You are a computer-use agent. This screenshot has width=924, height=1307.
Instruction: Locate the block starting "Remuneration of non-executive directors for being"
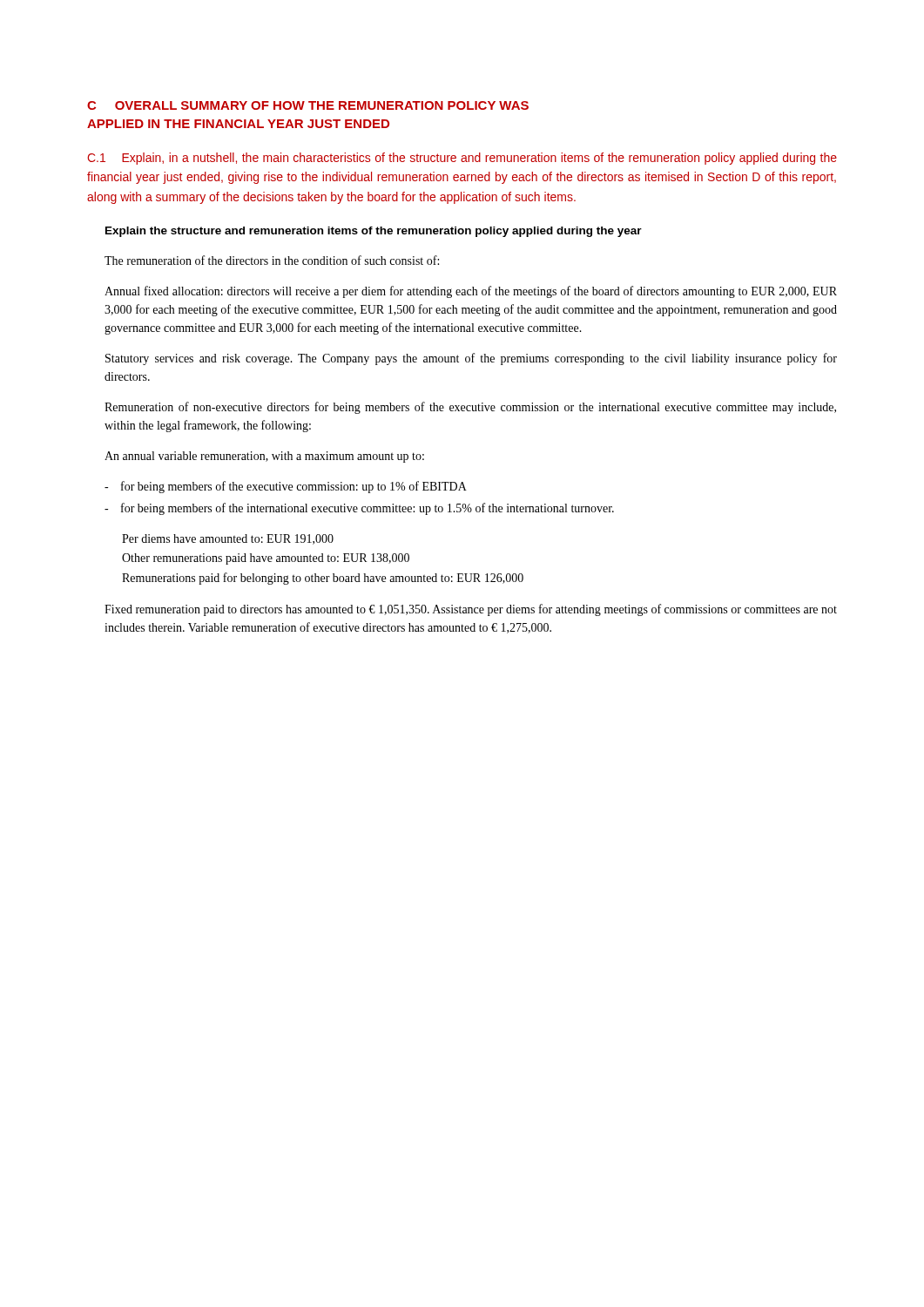(x=471, y=416)
